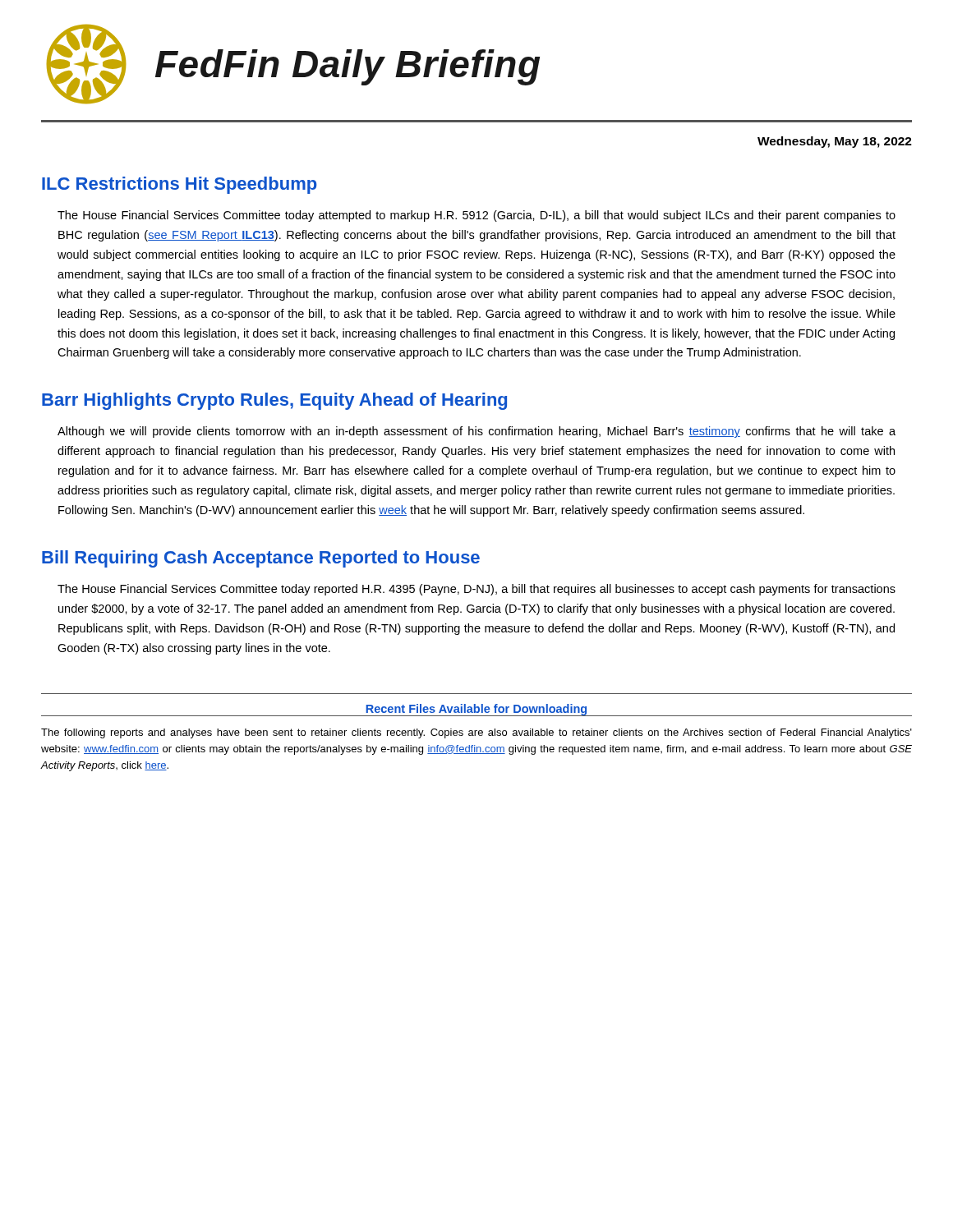Click the passage that begins "The following reports and analyses"
This screenshot has height=1232, width=953.
(x=476, y=749)
